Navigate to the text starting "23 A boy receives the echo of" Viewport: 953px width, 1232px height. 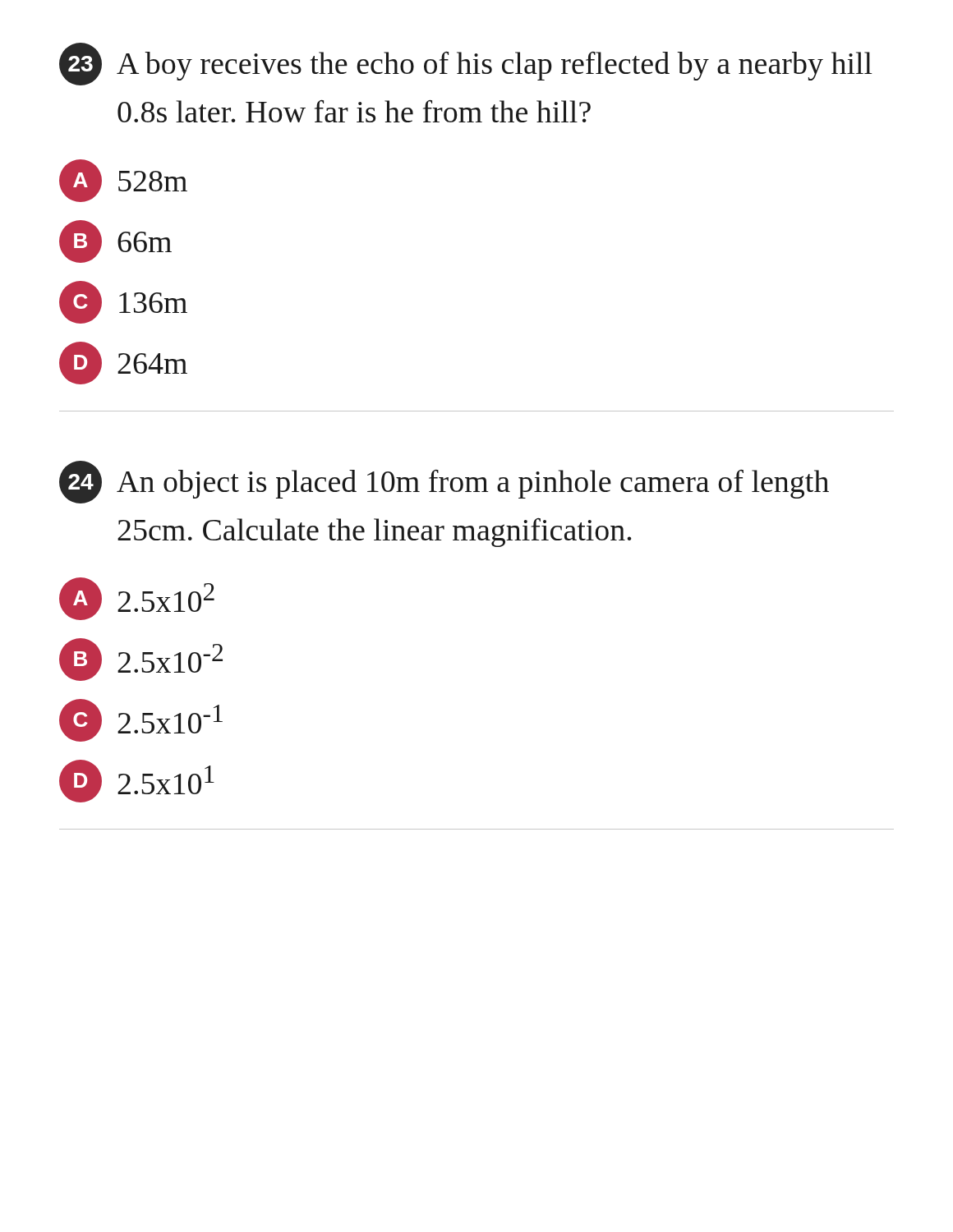[476, 88]
